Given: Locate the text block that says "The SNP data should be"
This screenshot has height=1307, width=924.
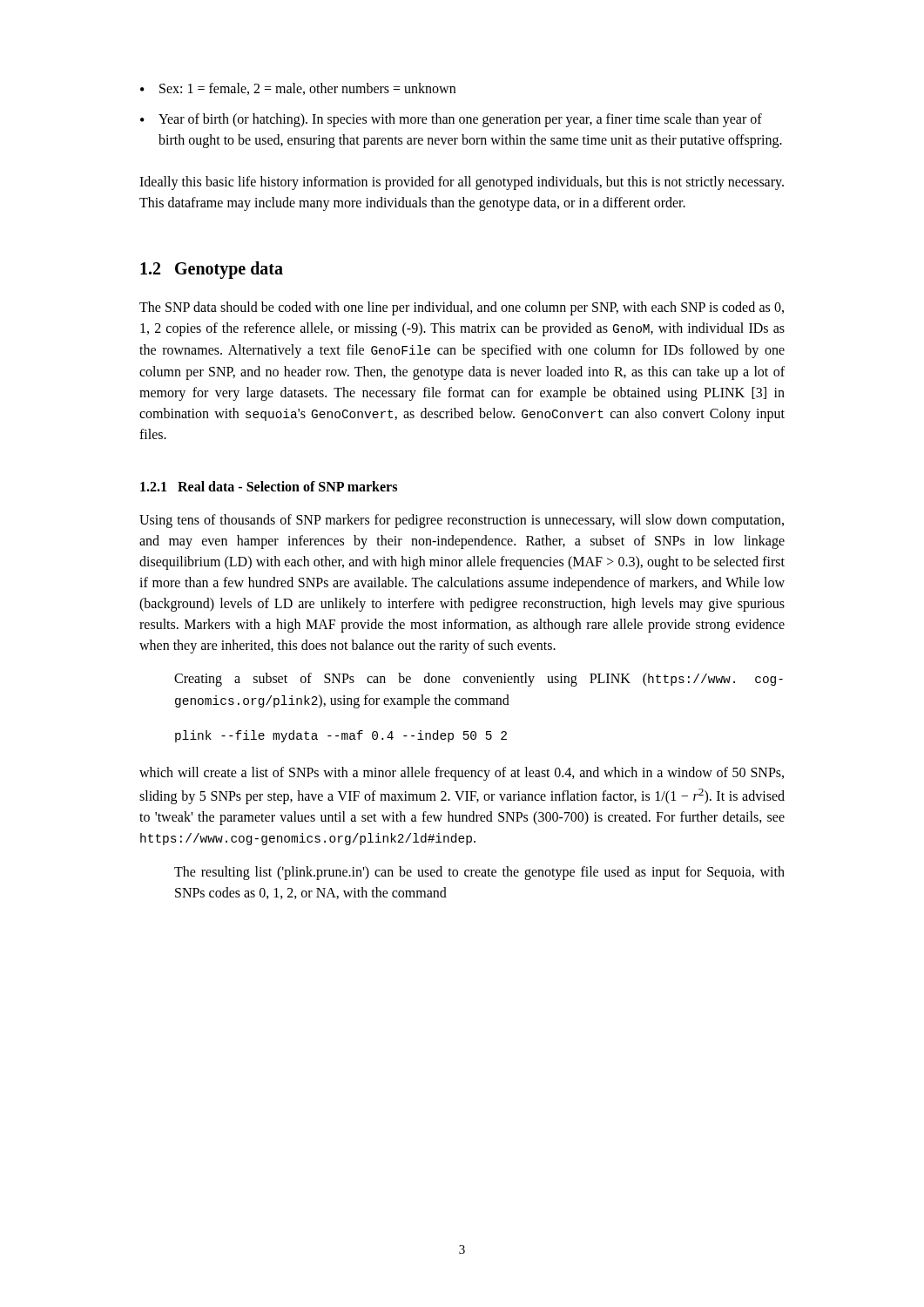Looking at the screenshot, I should (462, 371).
